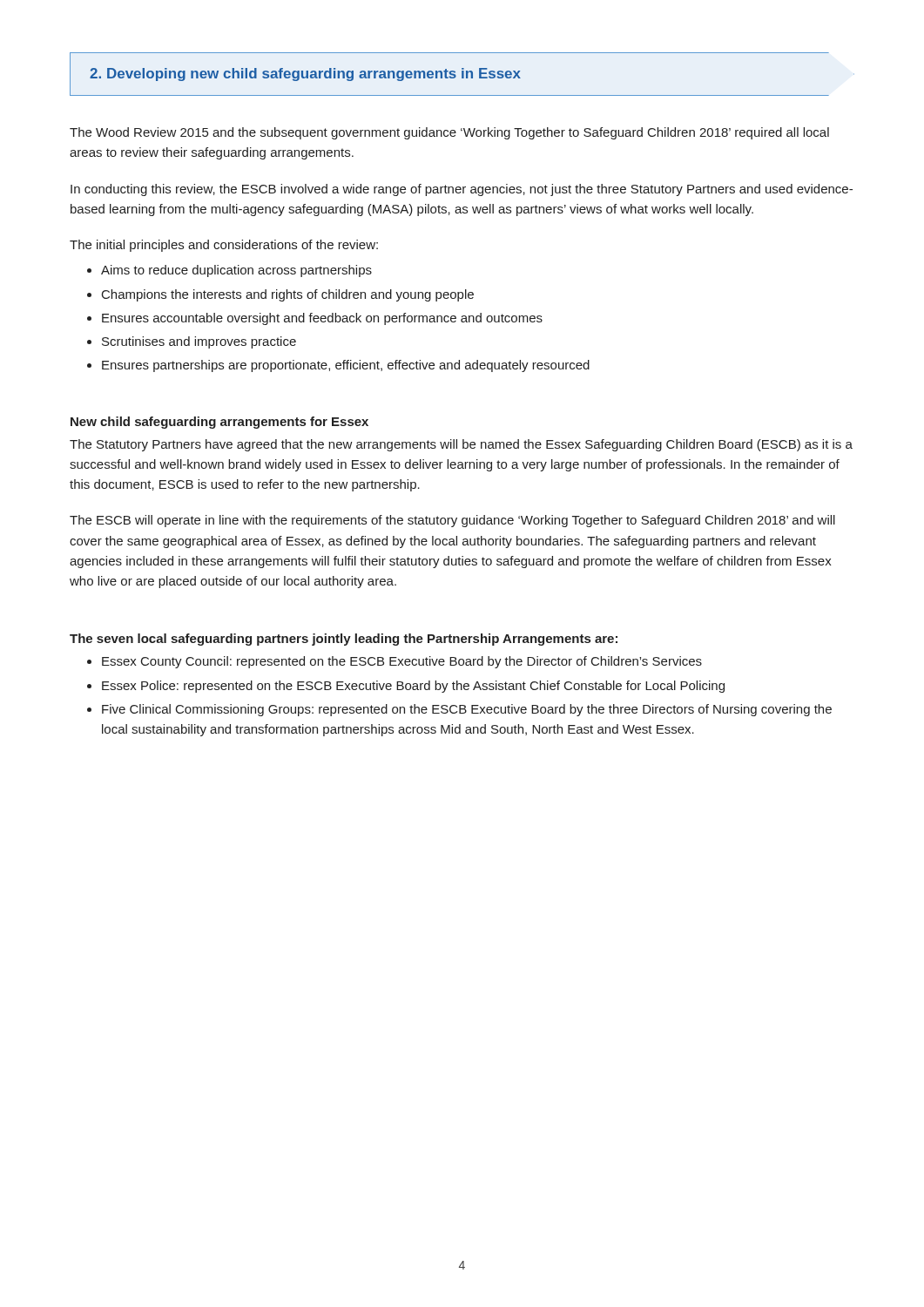
Task: Locate the region starting "Scrutinises and improves practice"
Action: (199, 341)
